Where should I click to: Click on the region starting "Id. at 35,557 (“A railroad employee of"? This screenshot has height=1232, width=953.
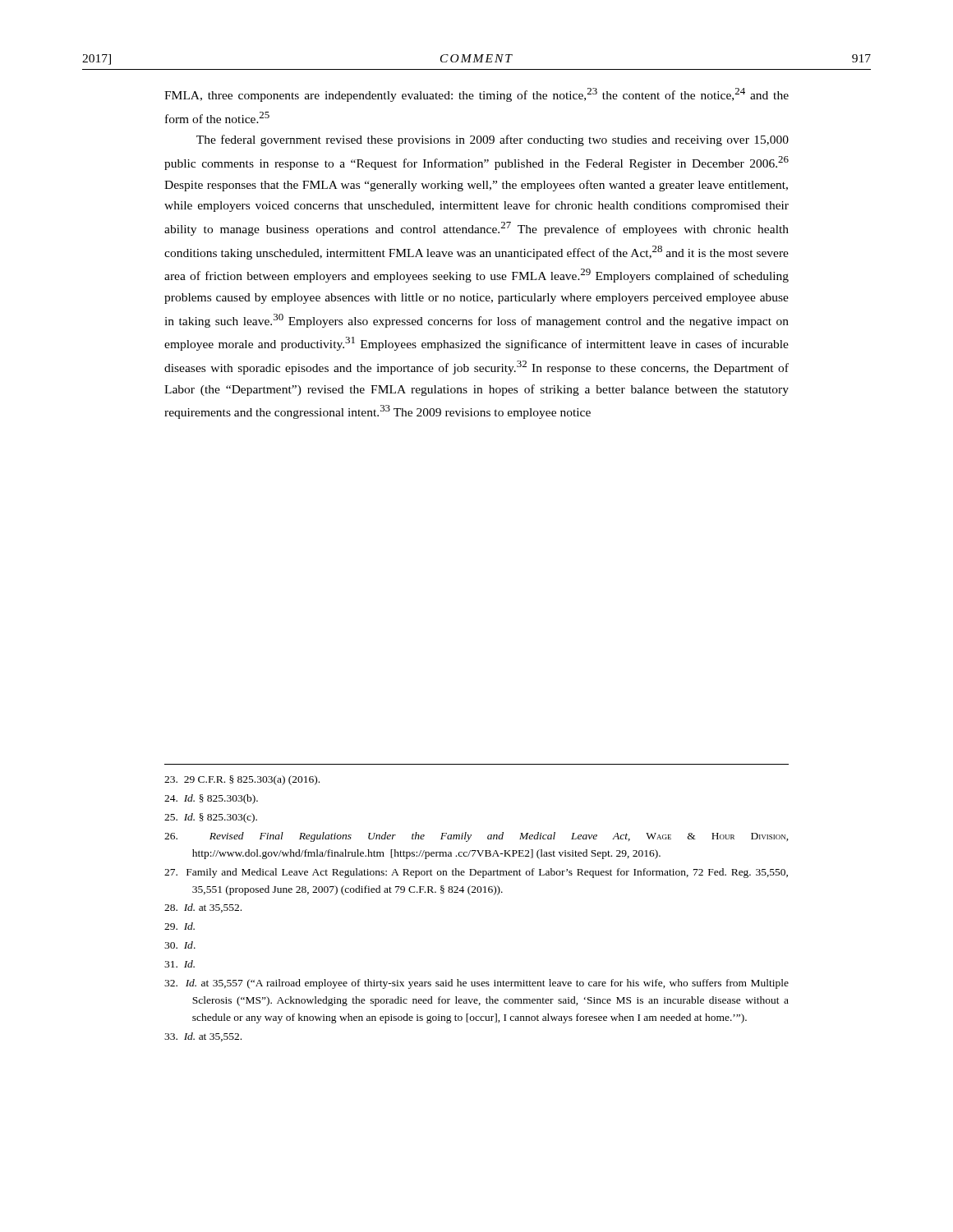click(x=476, y=1000)
